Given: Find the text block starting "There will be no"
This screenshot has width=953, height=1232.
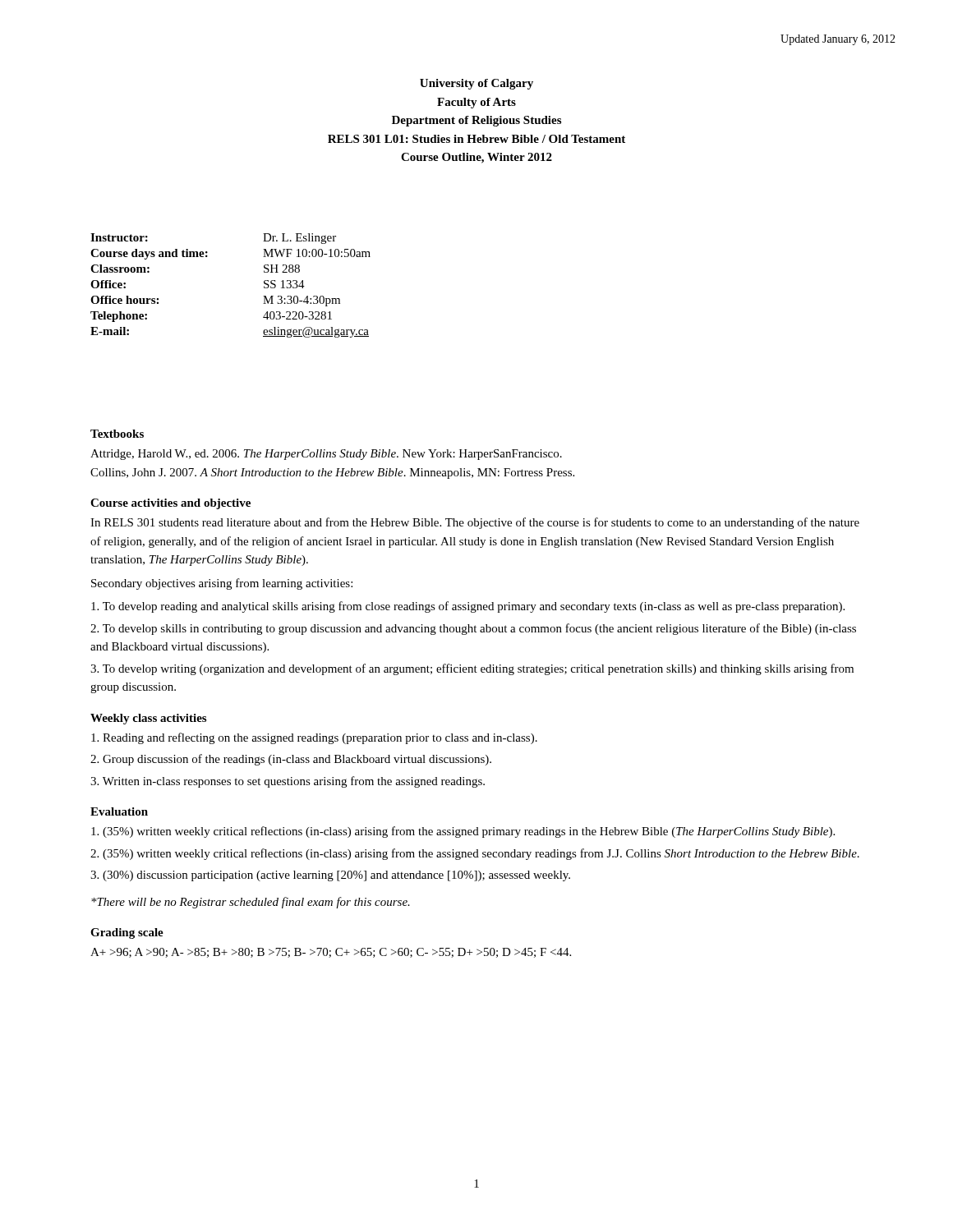Looking at the screenshot, I should [x=251, y=903].
